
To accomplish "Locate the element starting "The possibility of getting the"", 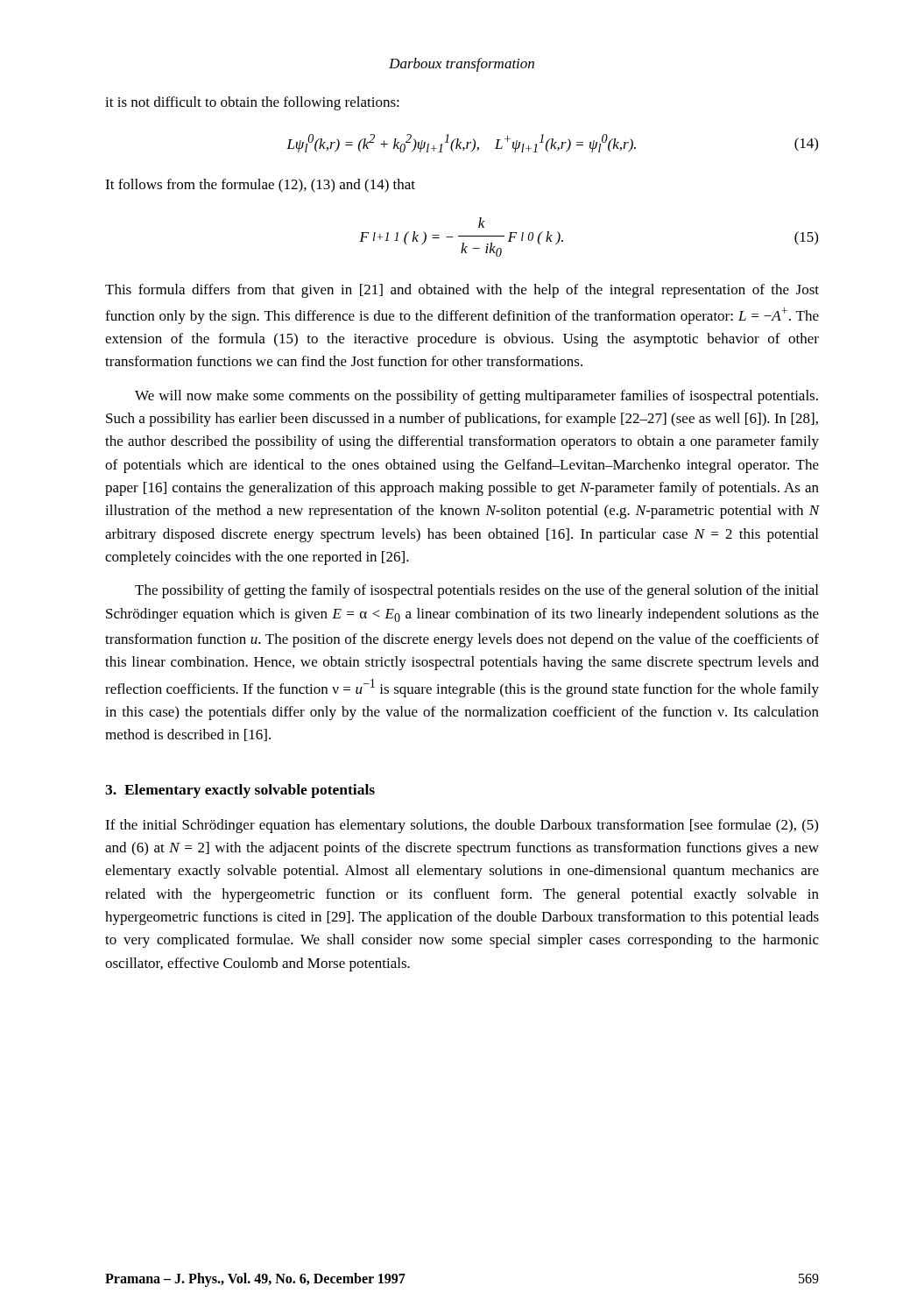I will coord(462,662).
